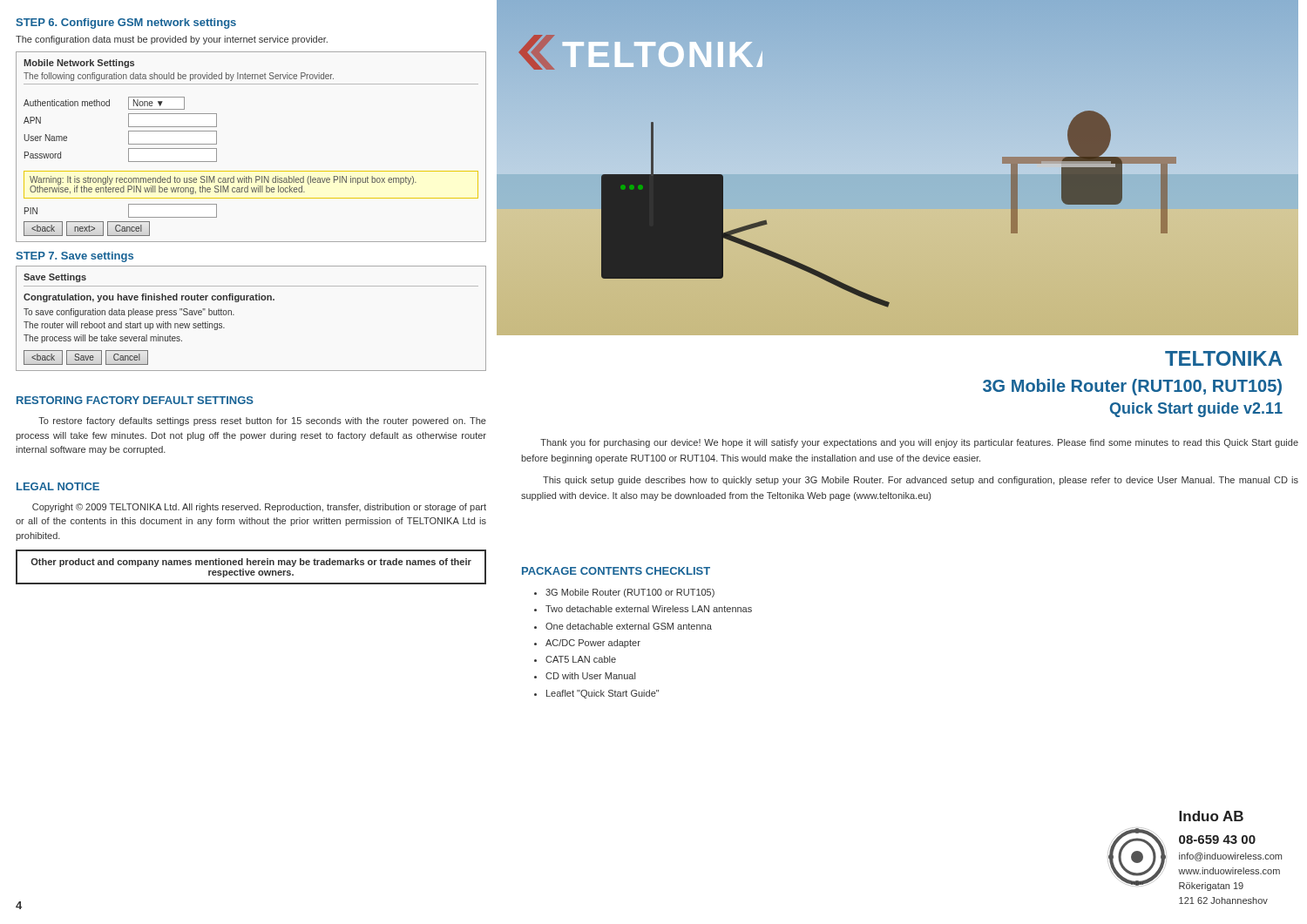The image size is (1307, 924).
Task: Click where it says "Leaflet "Quick Start Guide""
Action: click(602, 693)
